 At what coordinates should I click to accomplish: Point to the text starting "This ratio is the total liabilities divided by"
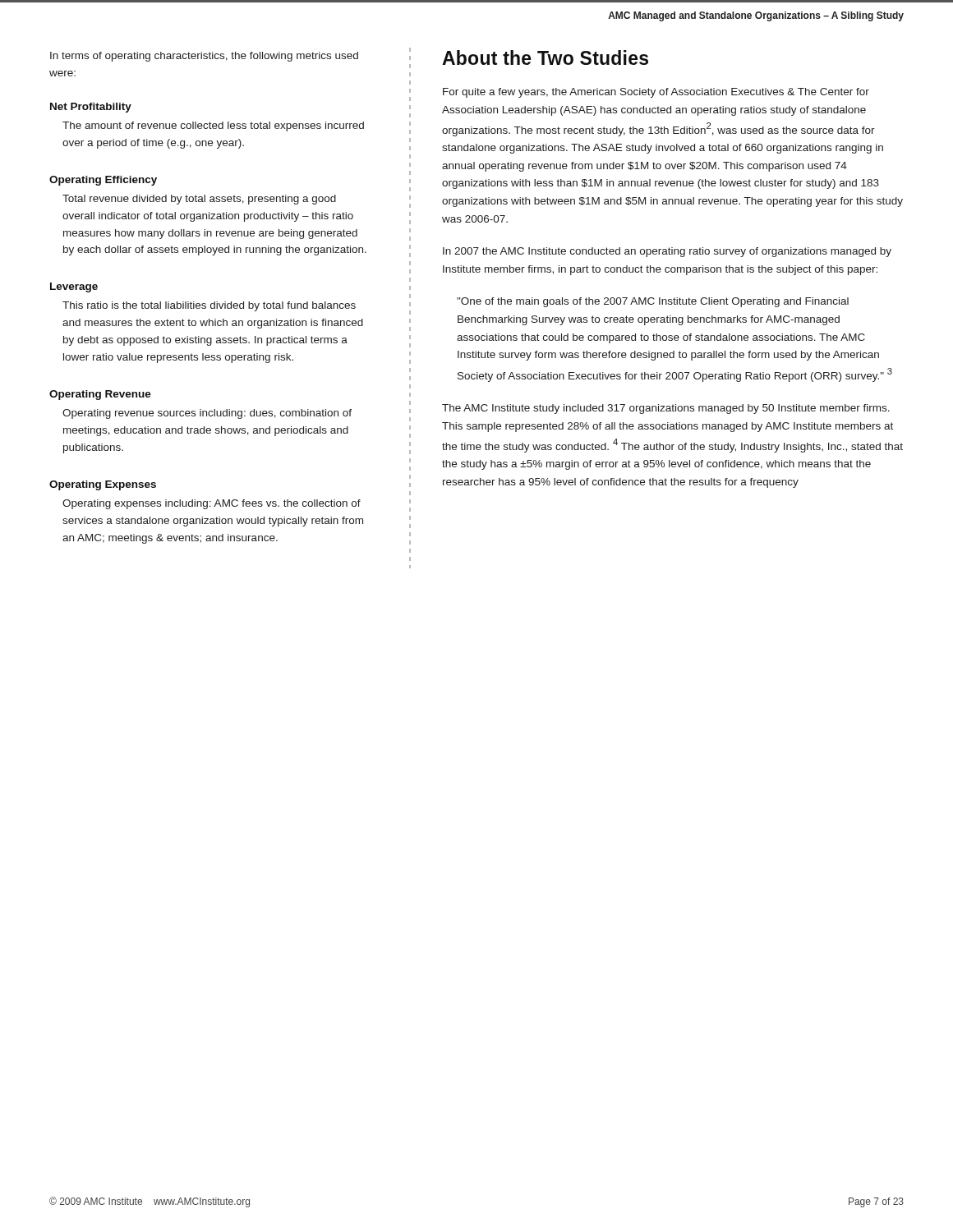click(x=213, y=331)
